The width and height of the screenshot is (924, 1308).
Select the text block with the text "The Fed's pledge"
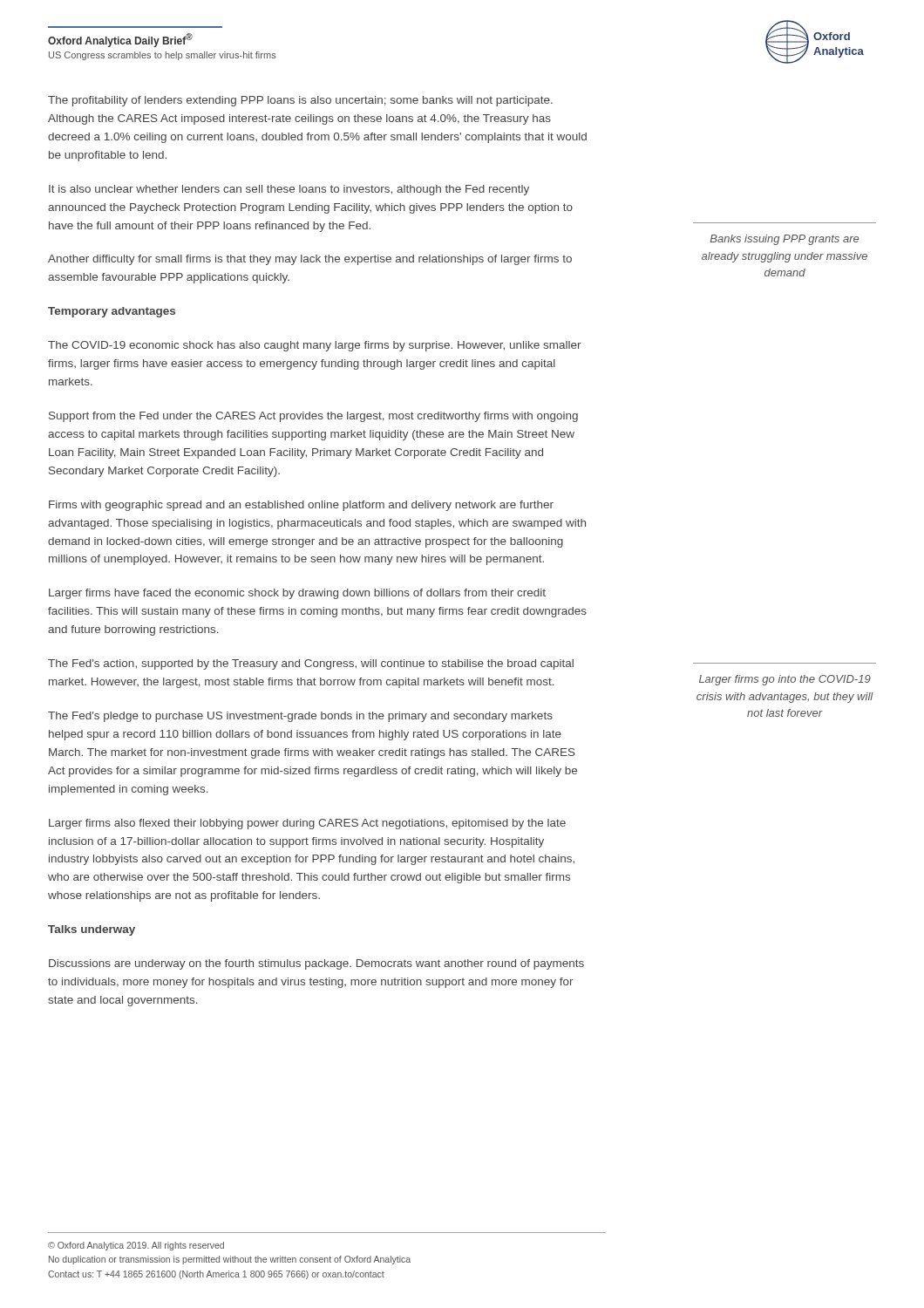pyautogui.click(x=318, y=753)
